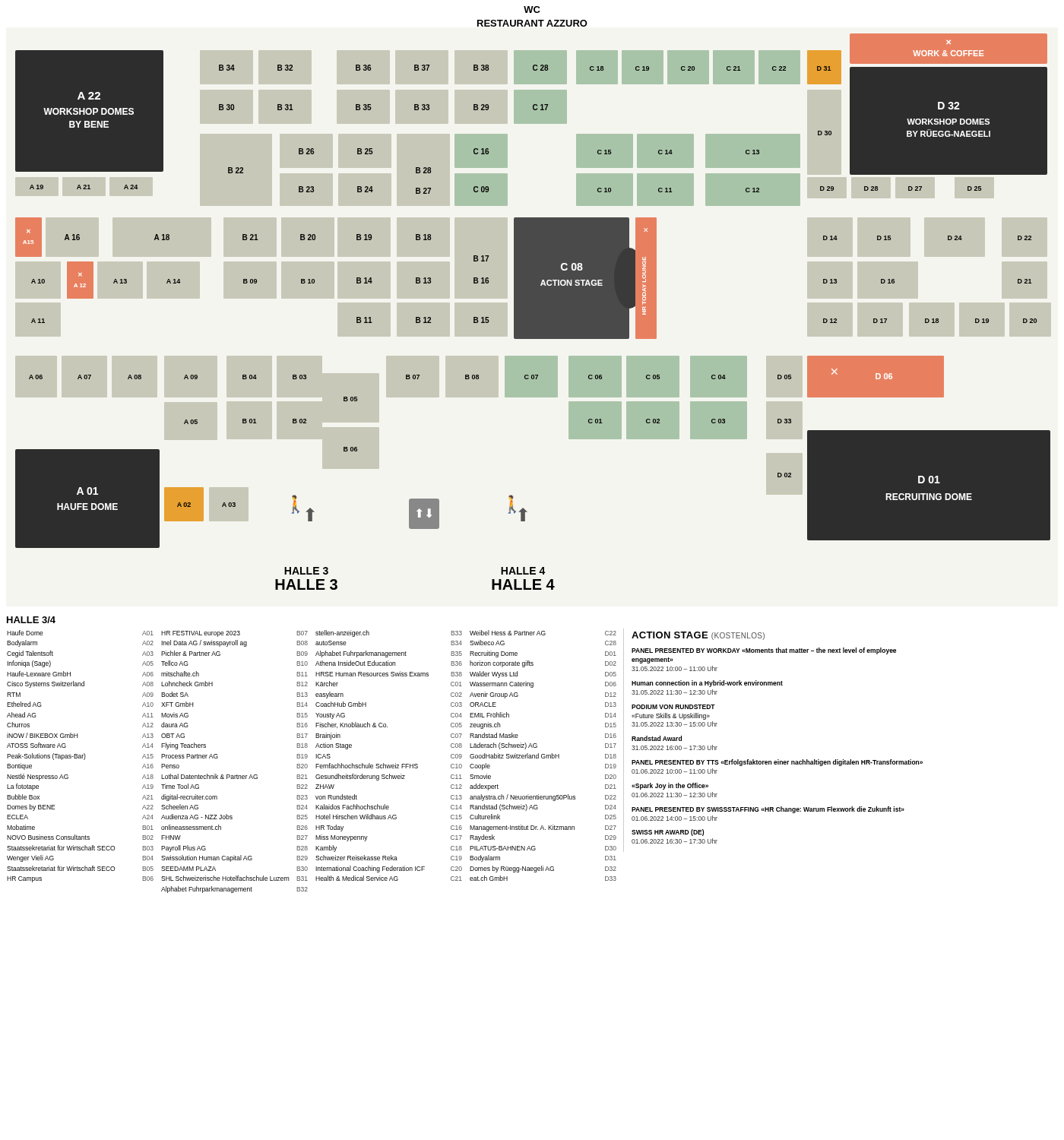Locate the block of text that opens with "ACTION STAGE (KOSTENLOS) PANEL"
1064x1140 pixels.
[698, 636]
